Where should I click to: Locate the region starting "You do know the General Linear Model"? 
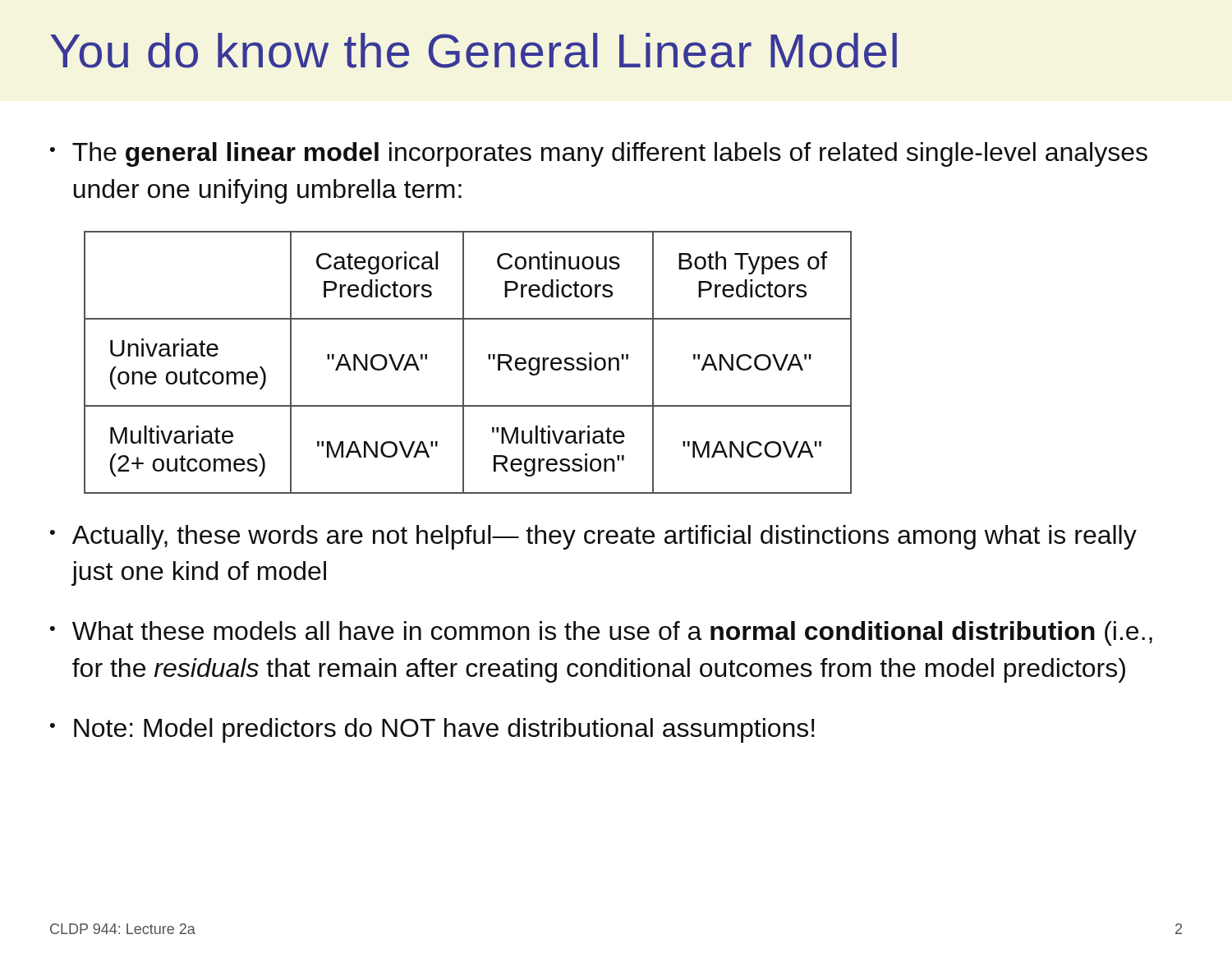pyautogui.click(x=616, y=51)
